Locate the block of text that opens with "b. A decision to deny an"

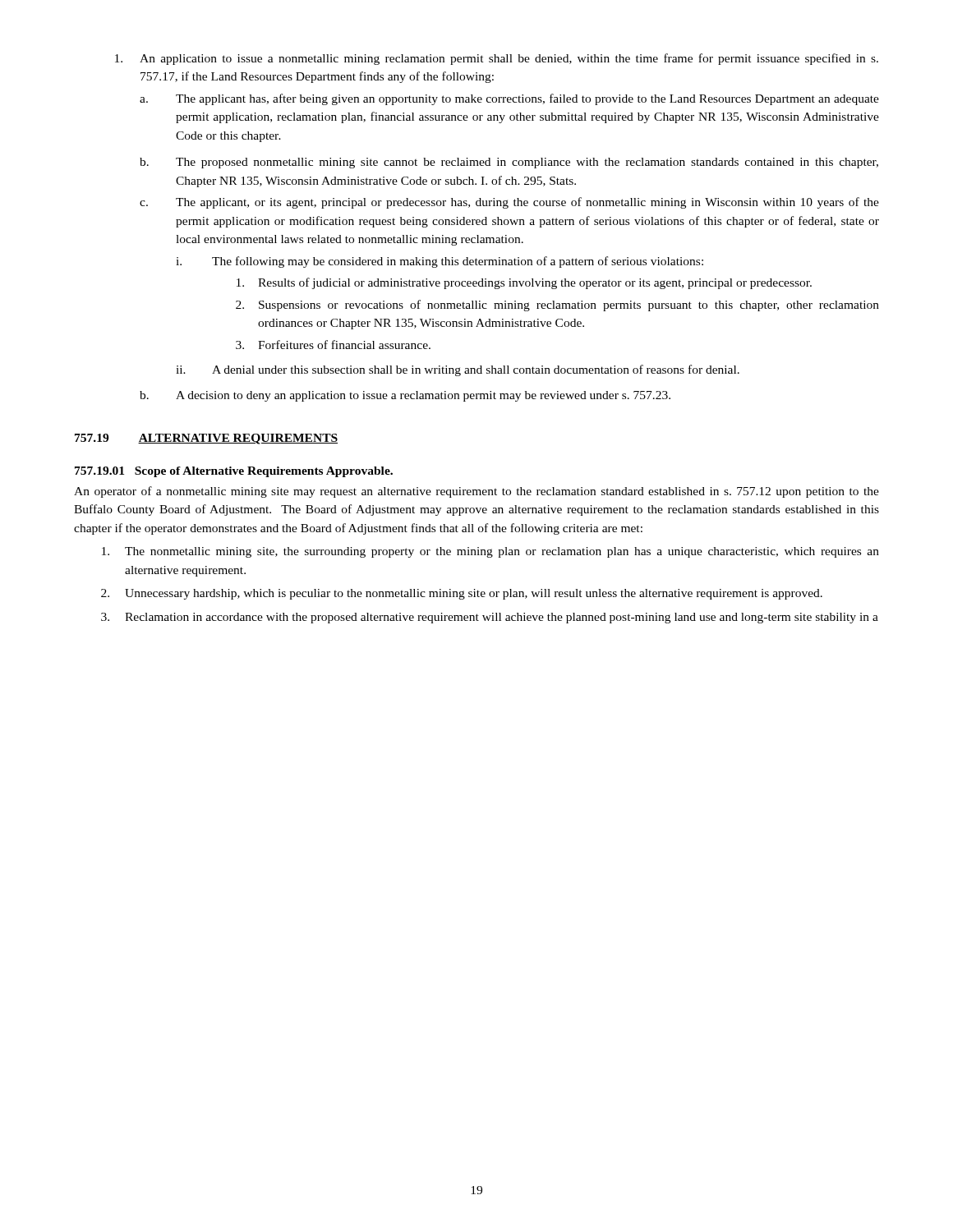coord(509,395)
